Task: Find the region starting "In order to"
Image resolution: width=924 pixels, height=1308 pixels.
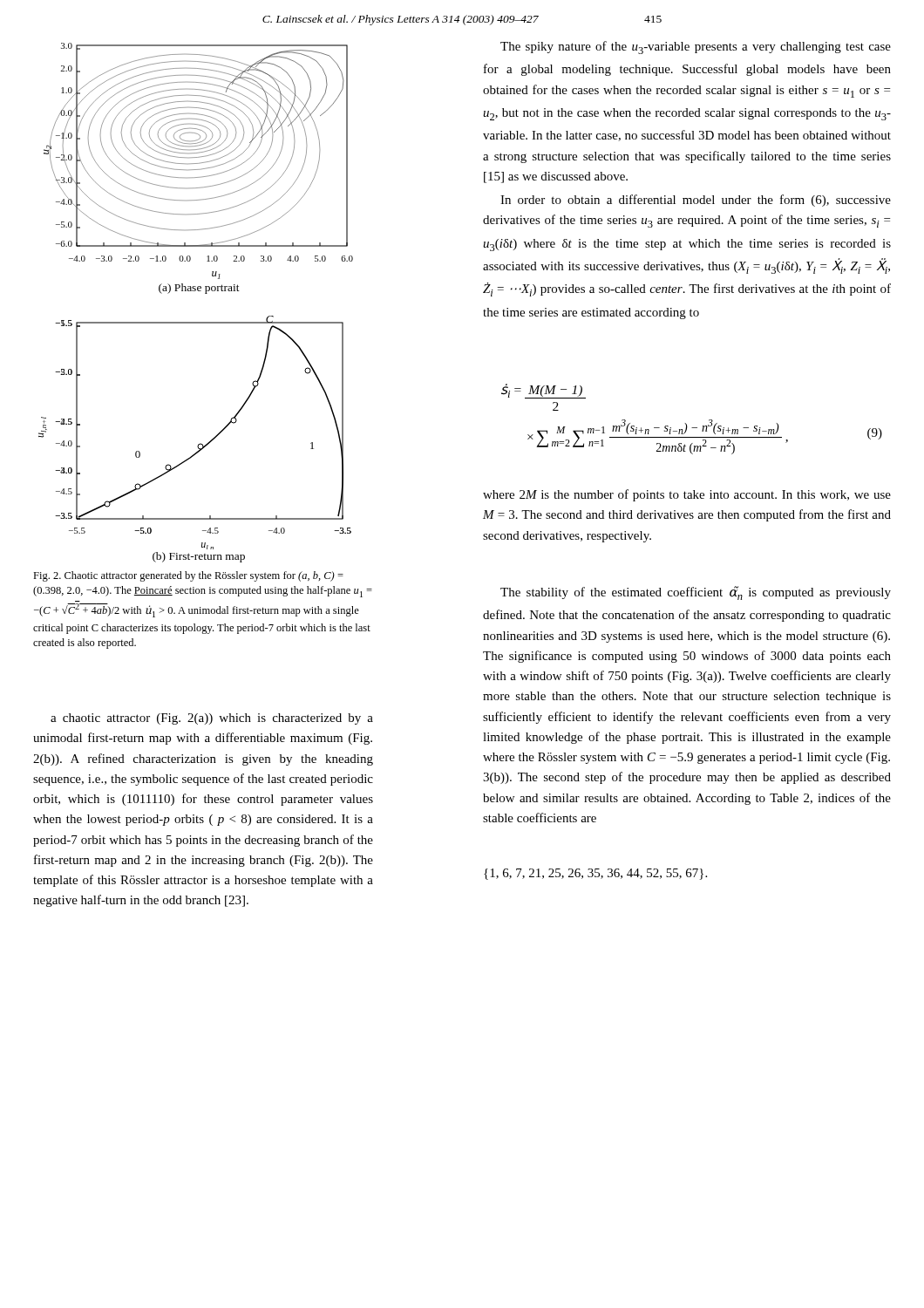Action: 687,256
